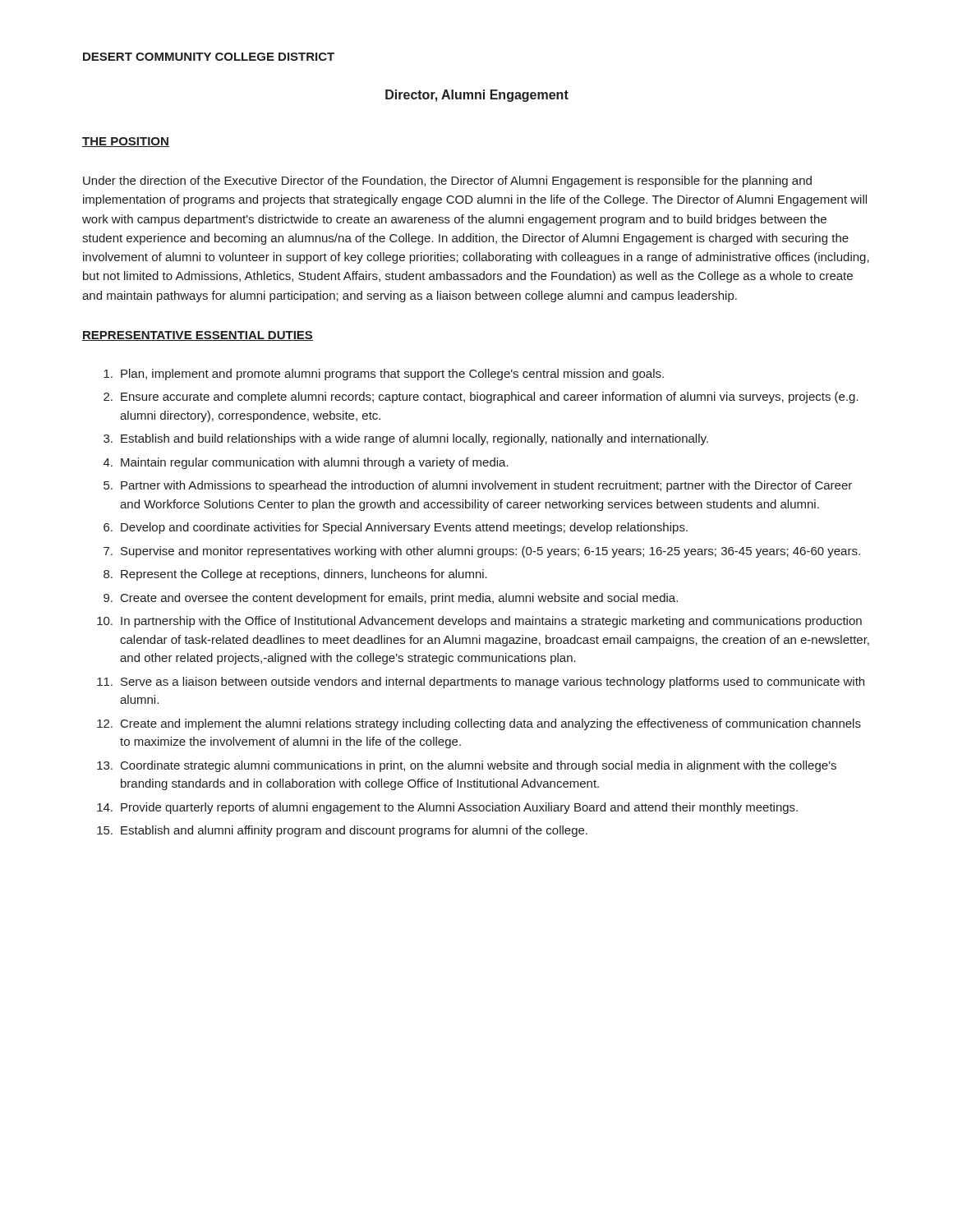953x1232 pixels.
Task: Click the passage that begins "12. Create and implement"
Action: (x=476, y=733)
